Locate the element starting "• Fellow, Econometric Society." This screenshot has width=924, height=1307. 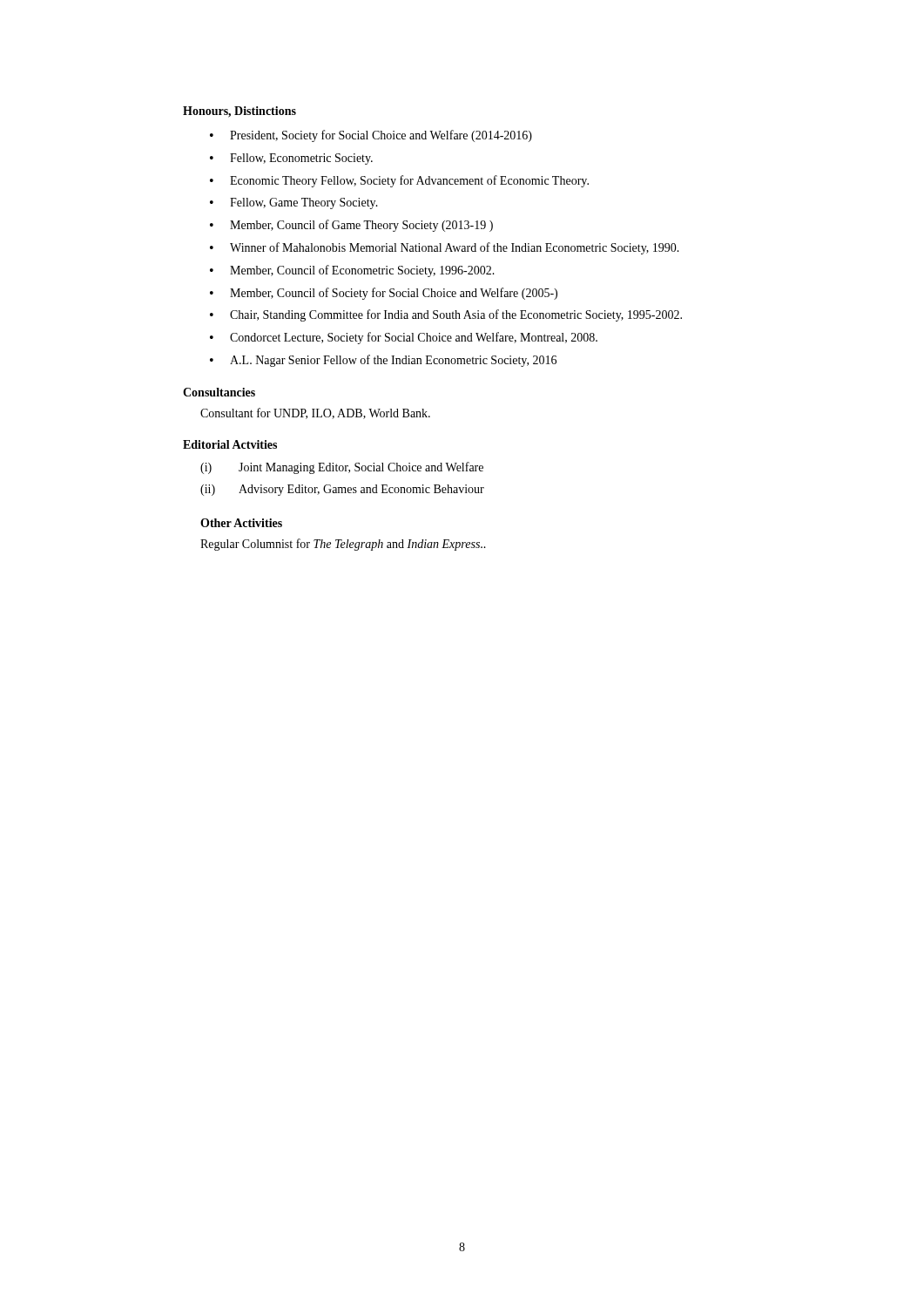click(291, 159)
